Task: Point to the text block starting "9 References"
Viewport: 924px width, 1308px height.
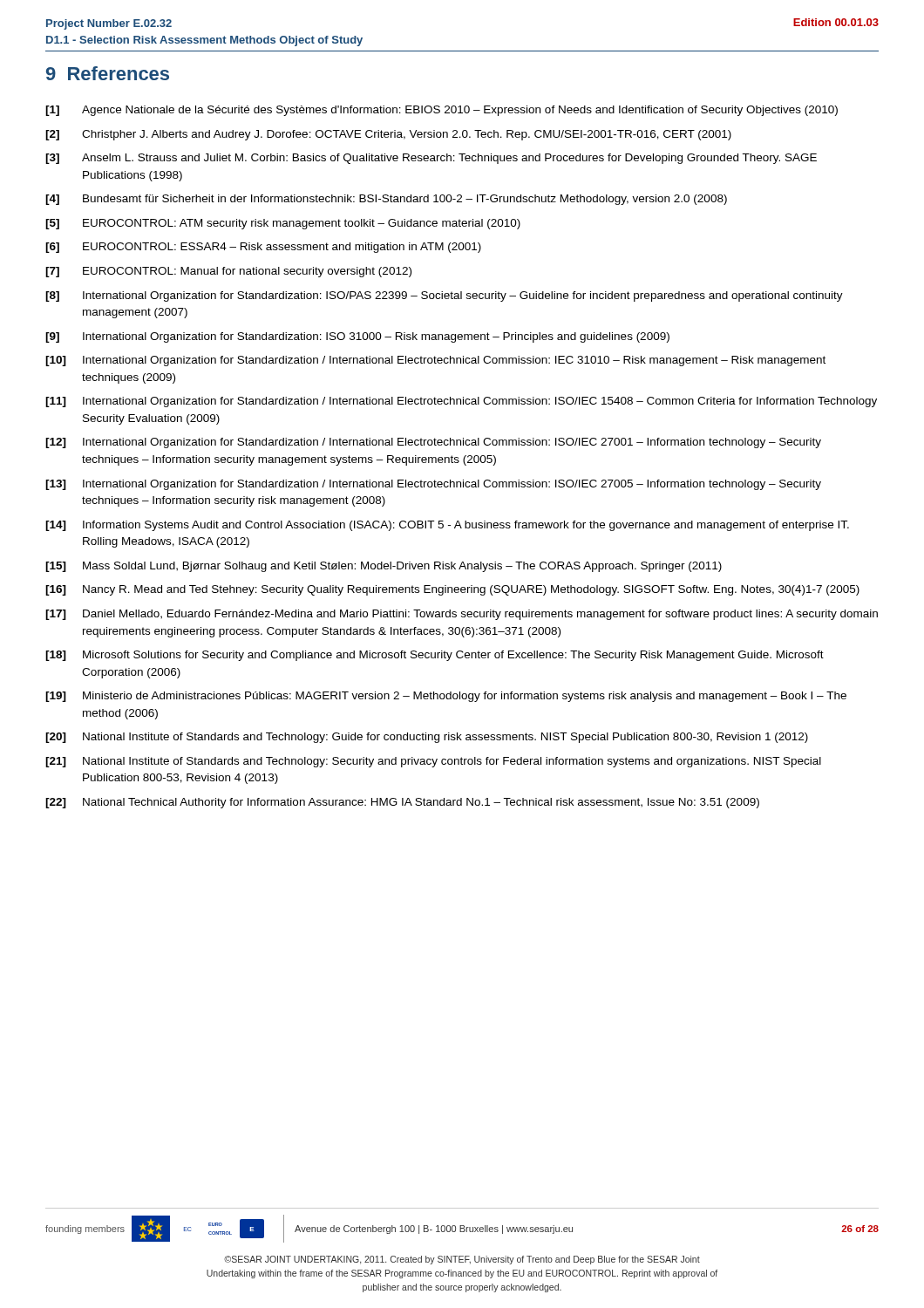Action: [x=108, y=74]
